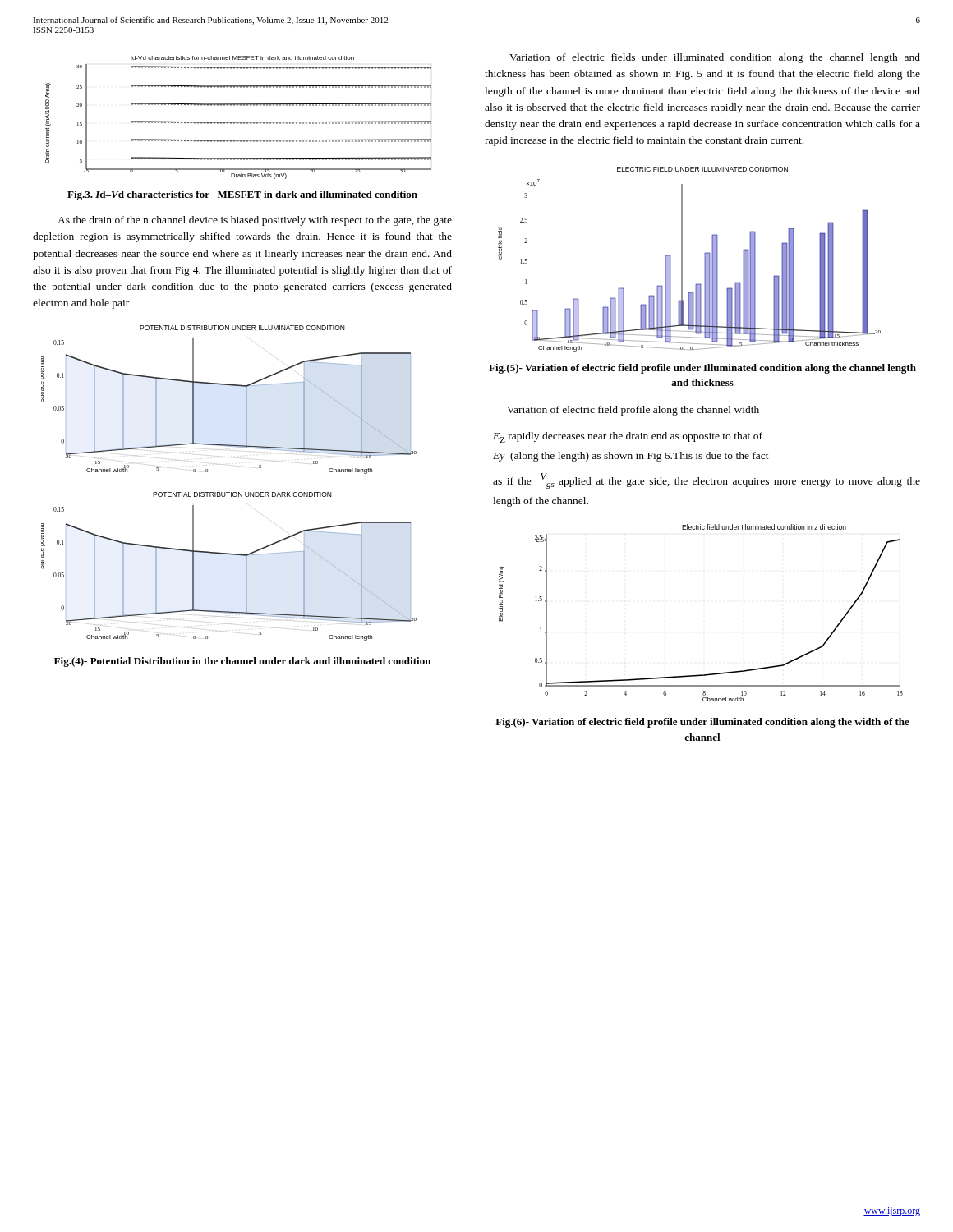Click the passage that begins "As the drain of the"

(x=242, y=261)
